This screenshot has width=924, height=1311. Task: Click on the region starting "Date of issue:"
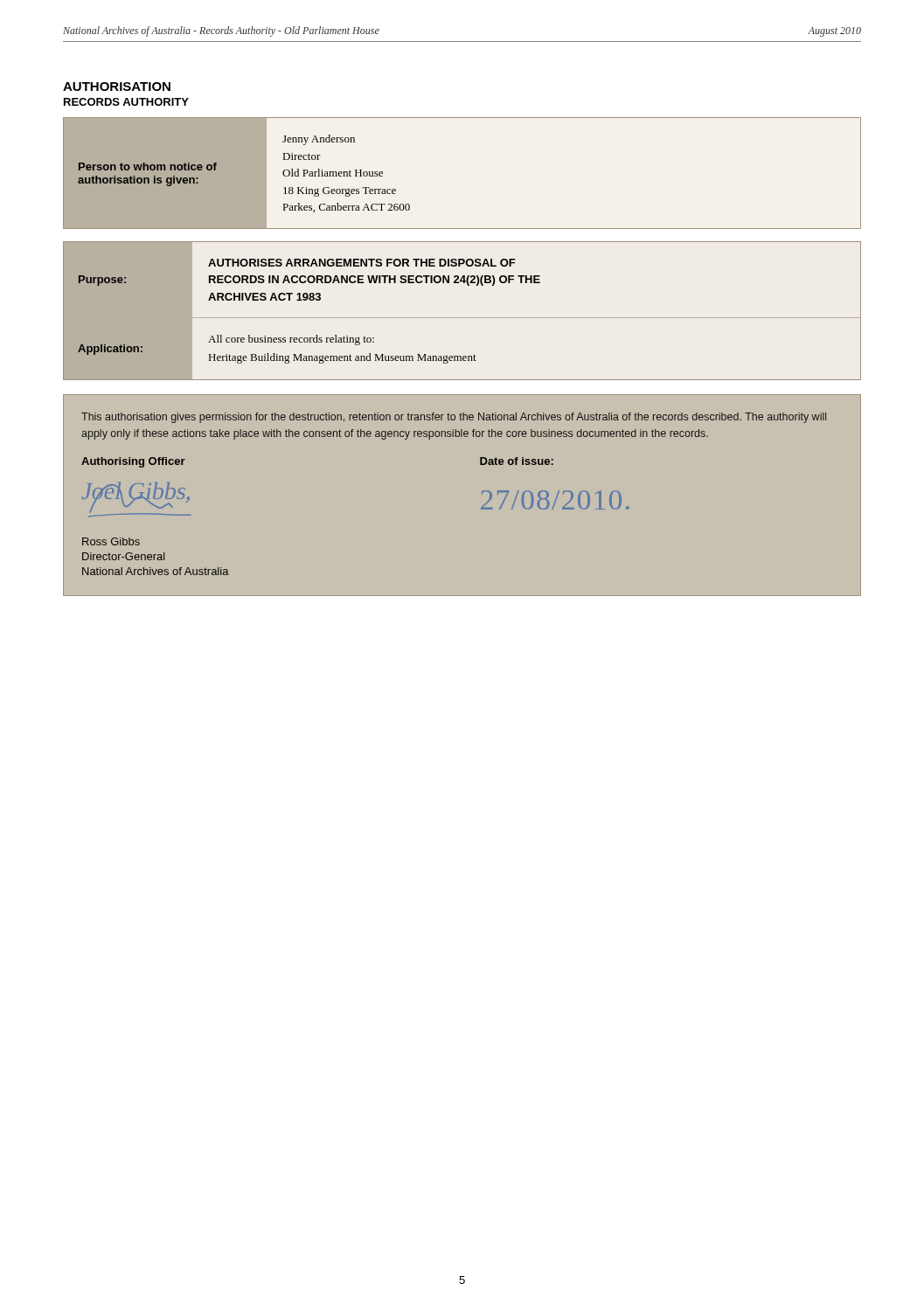[517, 461]
